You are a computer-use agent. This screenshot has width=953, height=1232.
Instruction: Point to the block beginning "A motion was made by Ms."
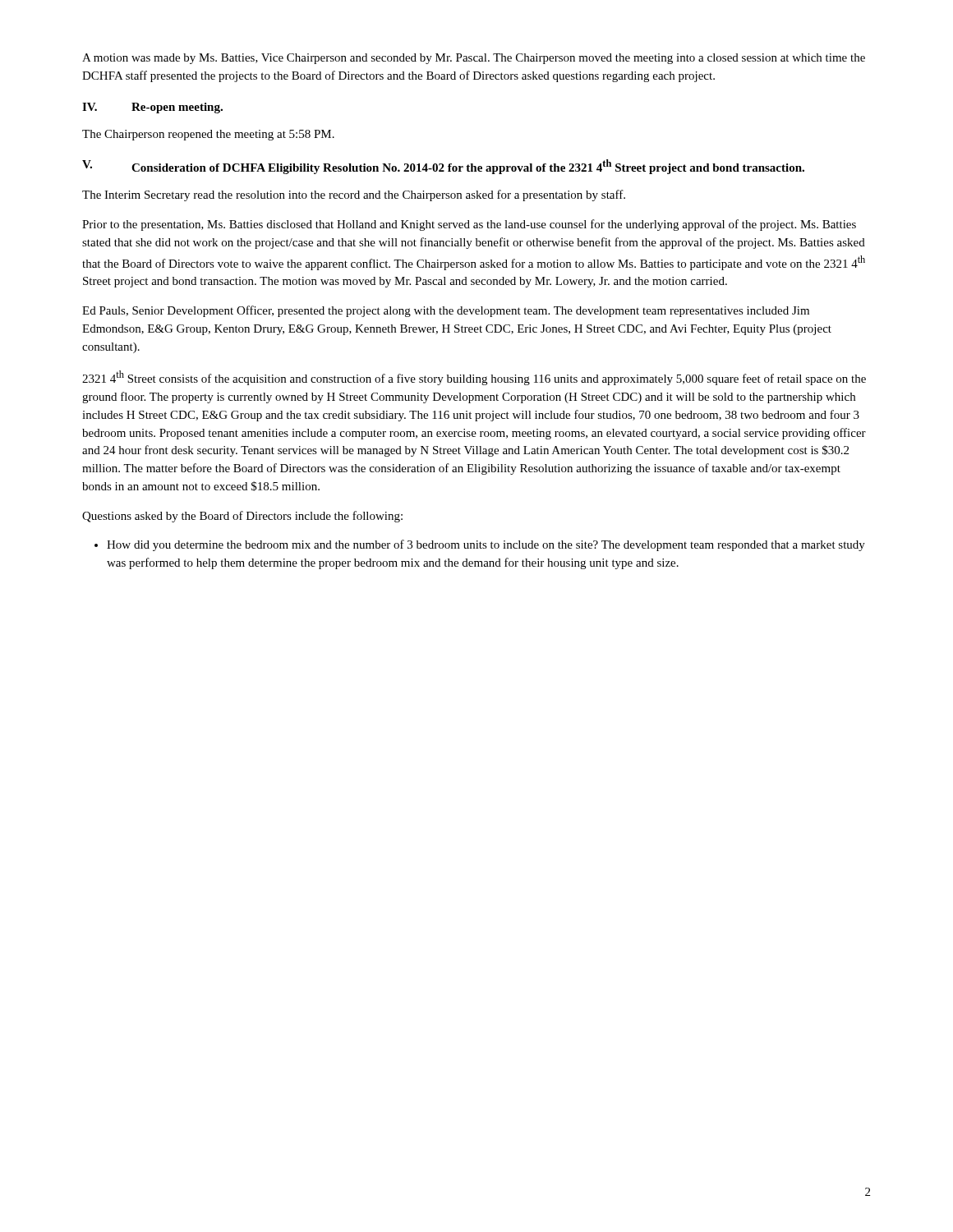click(476, 67)
